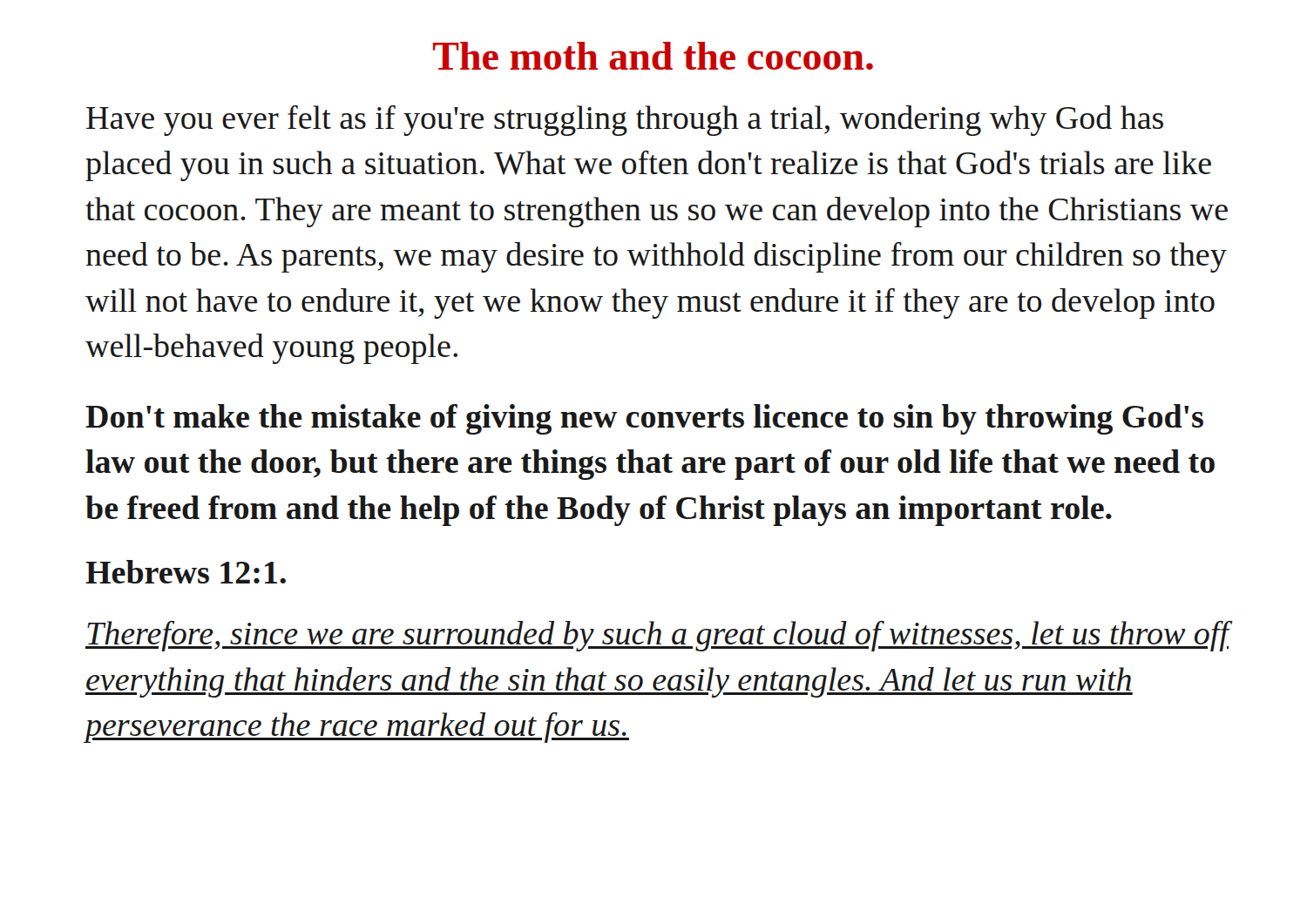Click the passage that begins "Therefore, since we are surrounded by such a"

point(657,679)
